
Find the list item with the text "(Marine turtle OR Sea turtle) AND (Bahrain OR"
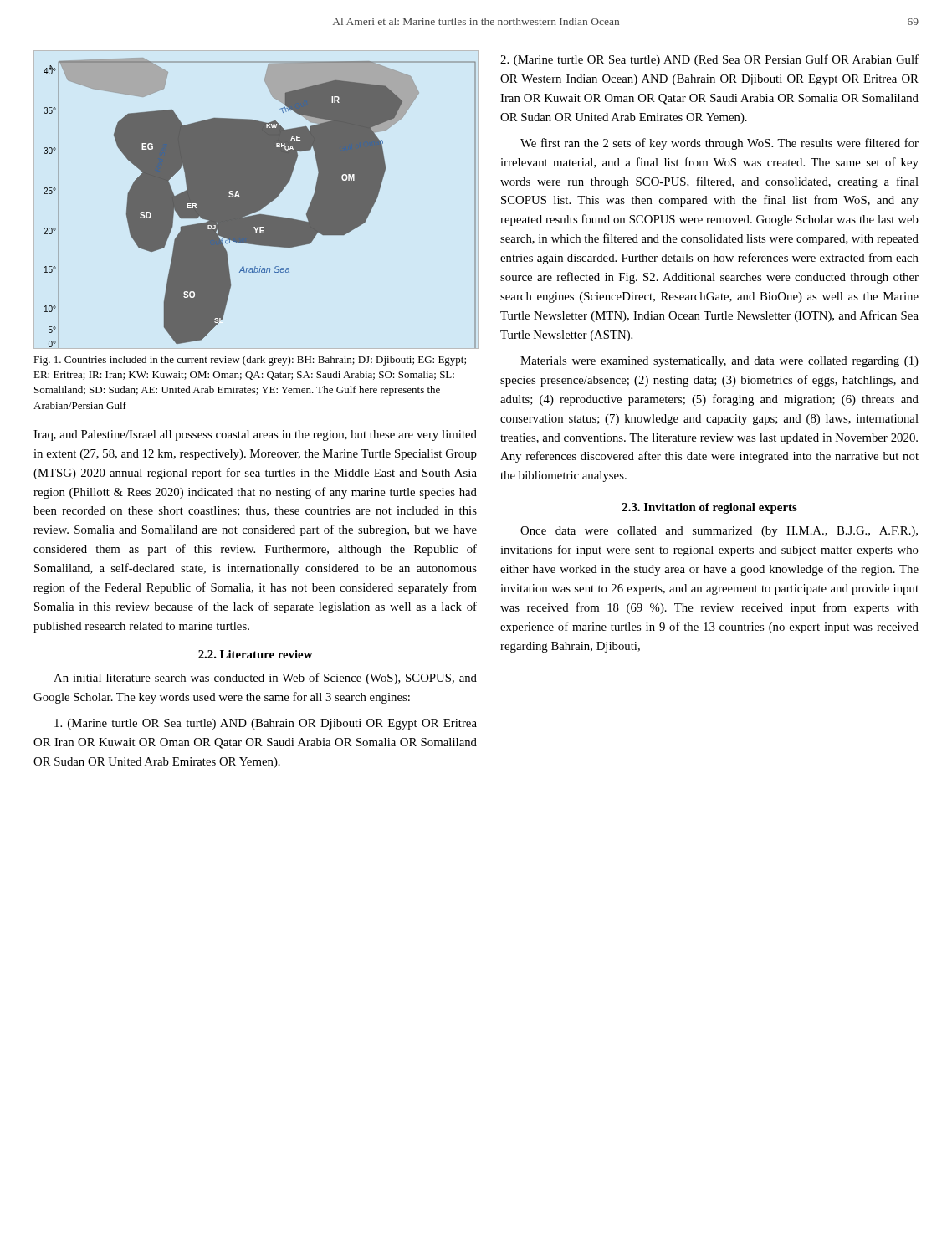[255, 742]
